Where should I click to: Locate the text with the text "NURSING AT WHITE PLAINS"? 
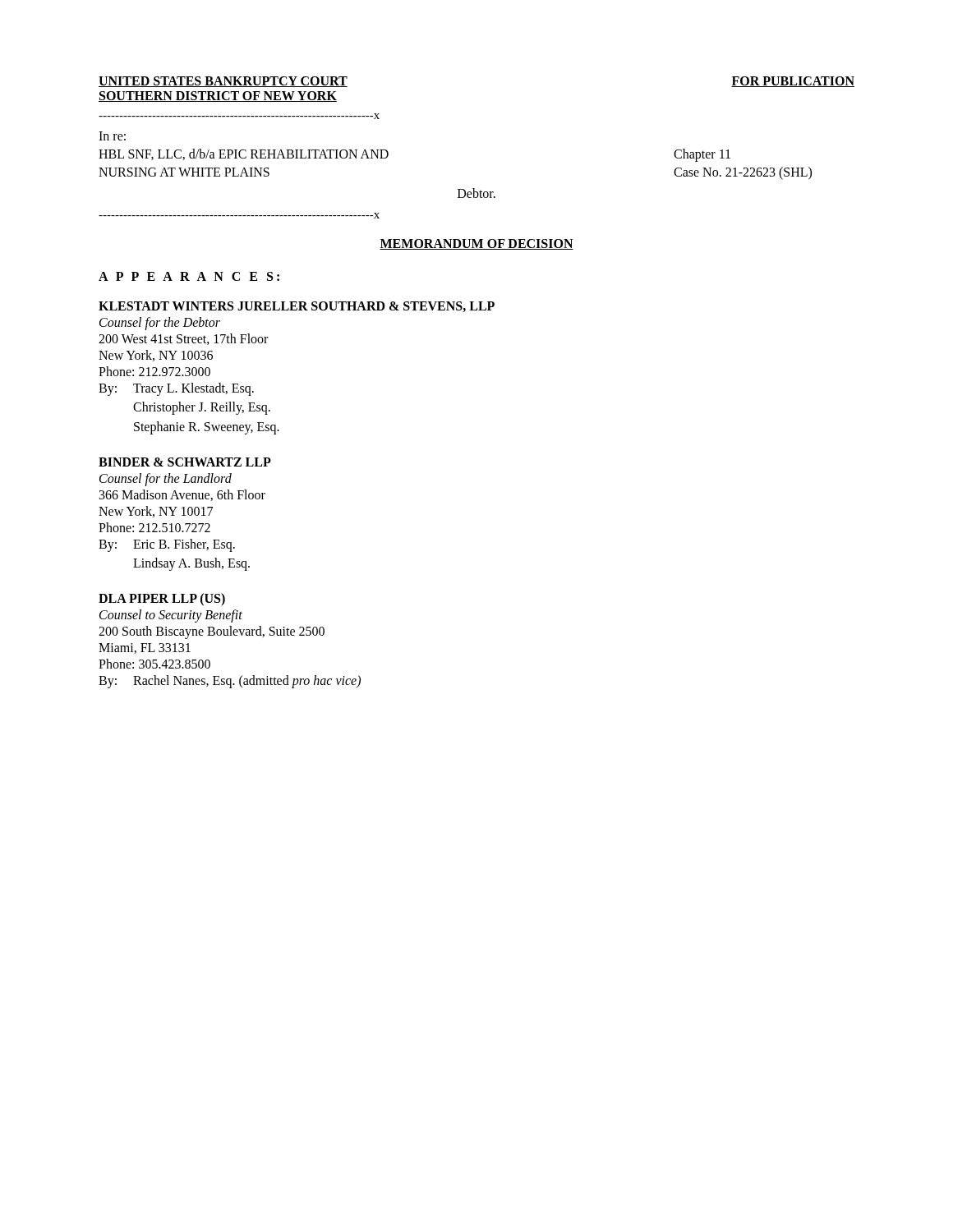point(184,172)
